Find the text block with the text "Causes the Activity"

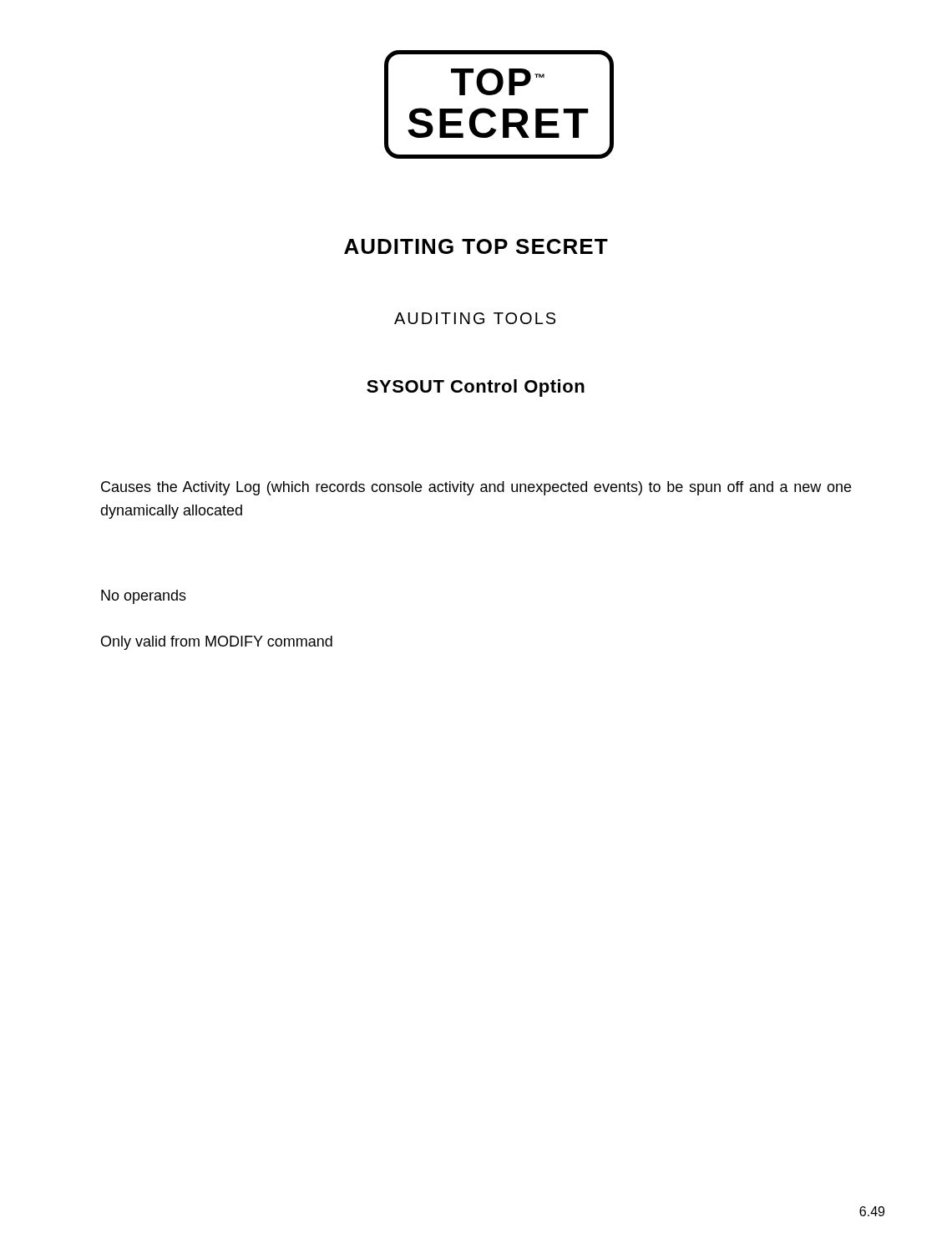click(476, 499)
